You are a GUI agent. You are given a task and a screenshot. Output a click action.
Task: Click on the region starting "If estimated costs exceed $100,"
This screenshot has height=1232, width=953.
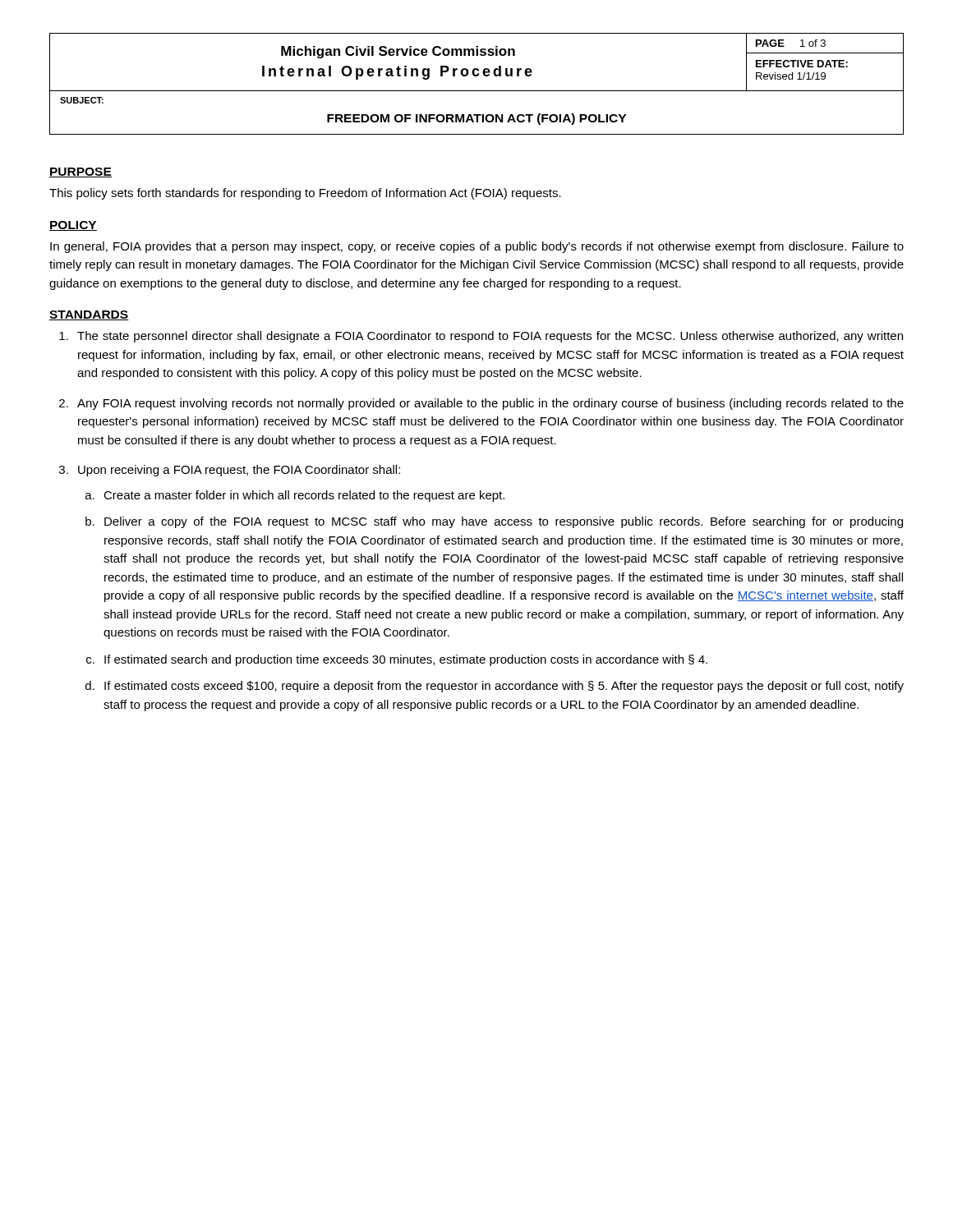(504, 695)
